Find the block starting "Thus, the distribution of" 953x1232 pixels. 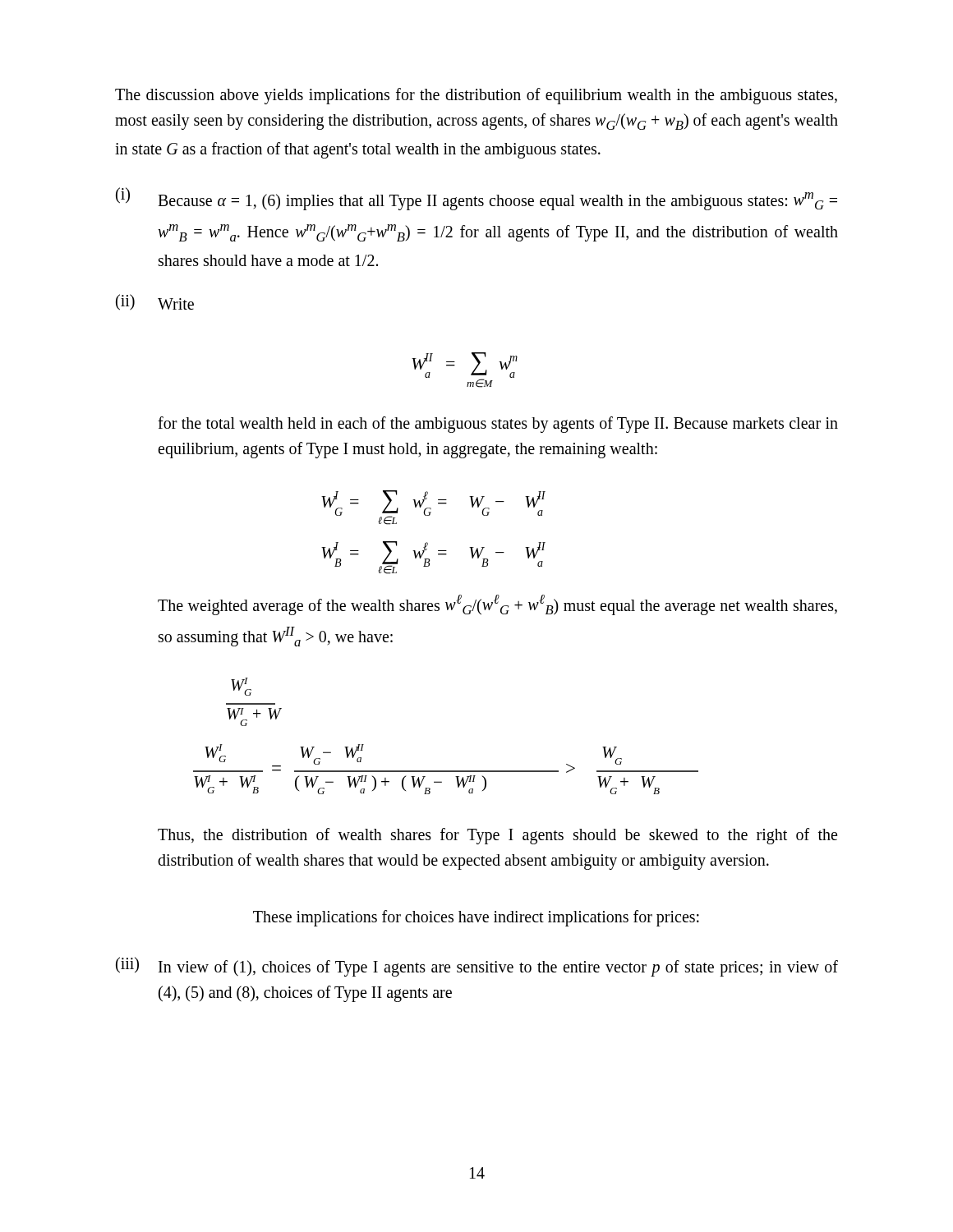[498, 847]
